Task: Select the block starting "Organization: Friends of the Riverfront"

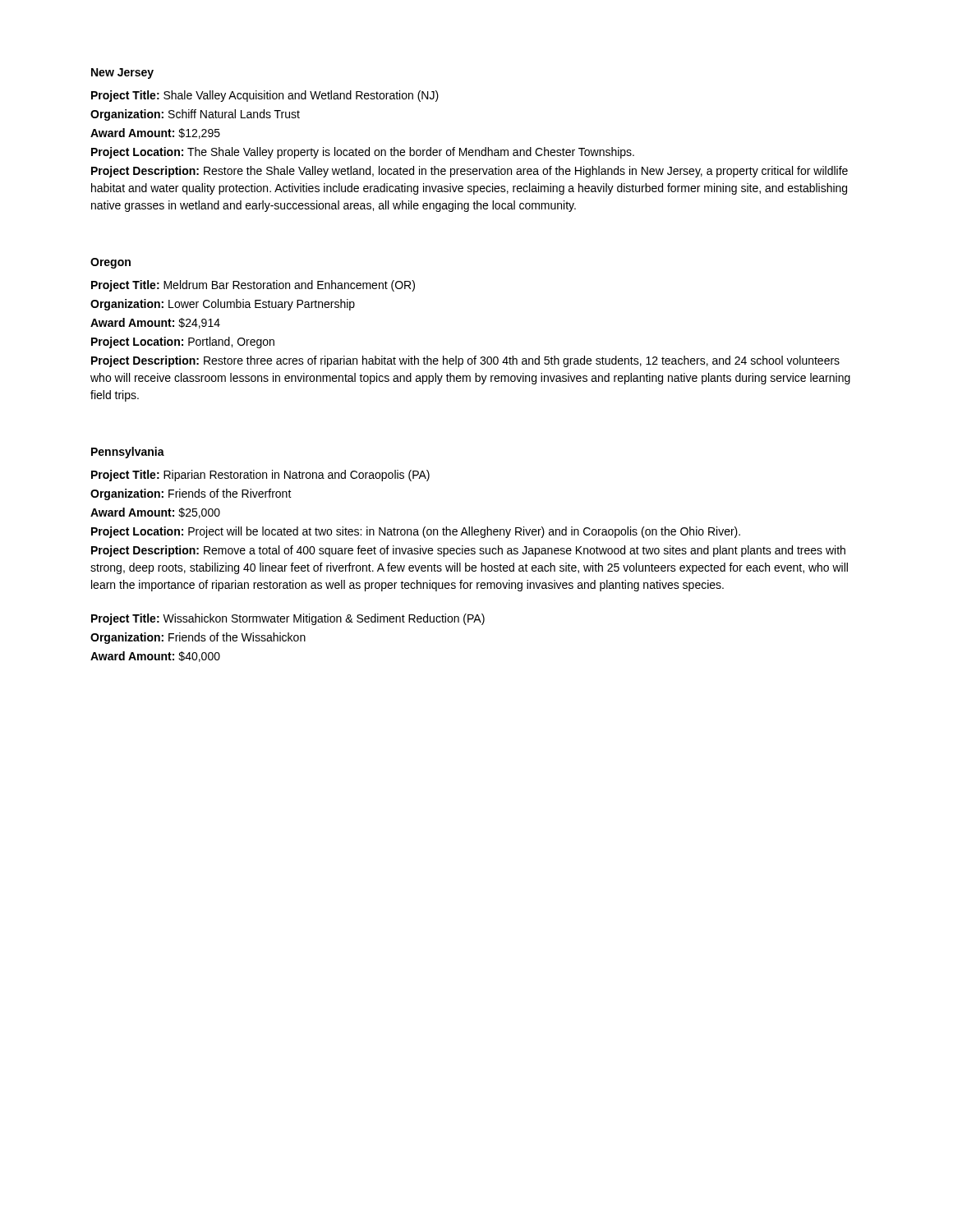Action: tap(191, 494)
